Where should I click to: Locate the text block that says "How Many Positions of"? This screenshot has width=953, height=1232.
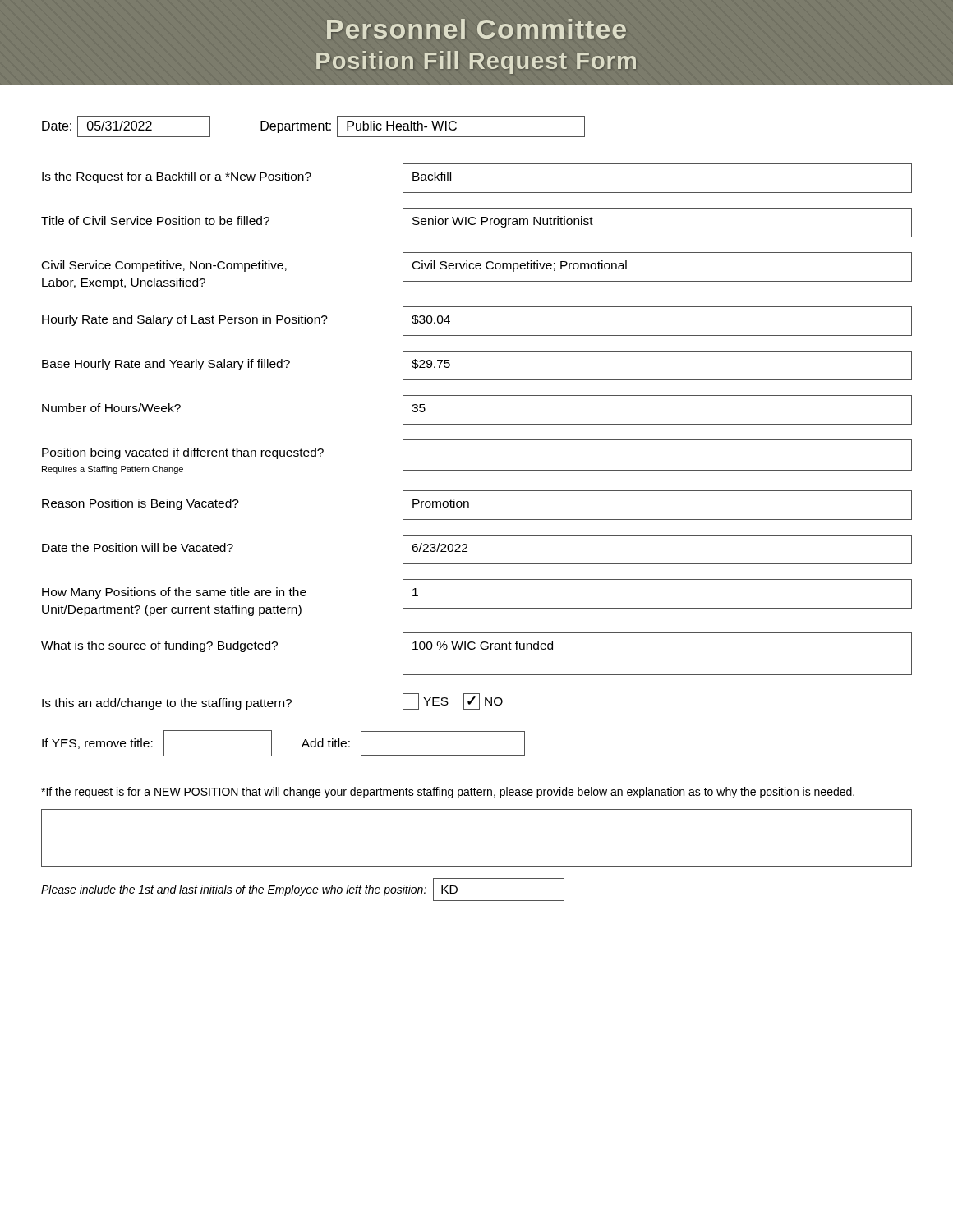tap(476, 598)
